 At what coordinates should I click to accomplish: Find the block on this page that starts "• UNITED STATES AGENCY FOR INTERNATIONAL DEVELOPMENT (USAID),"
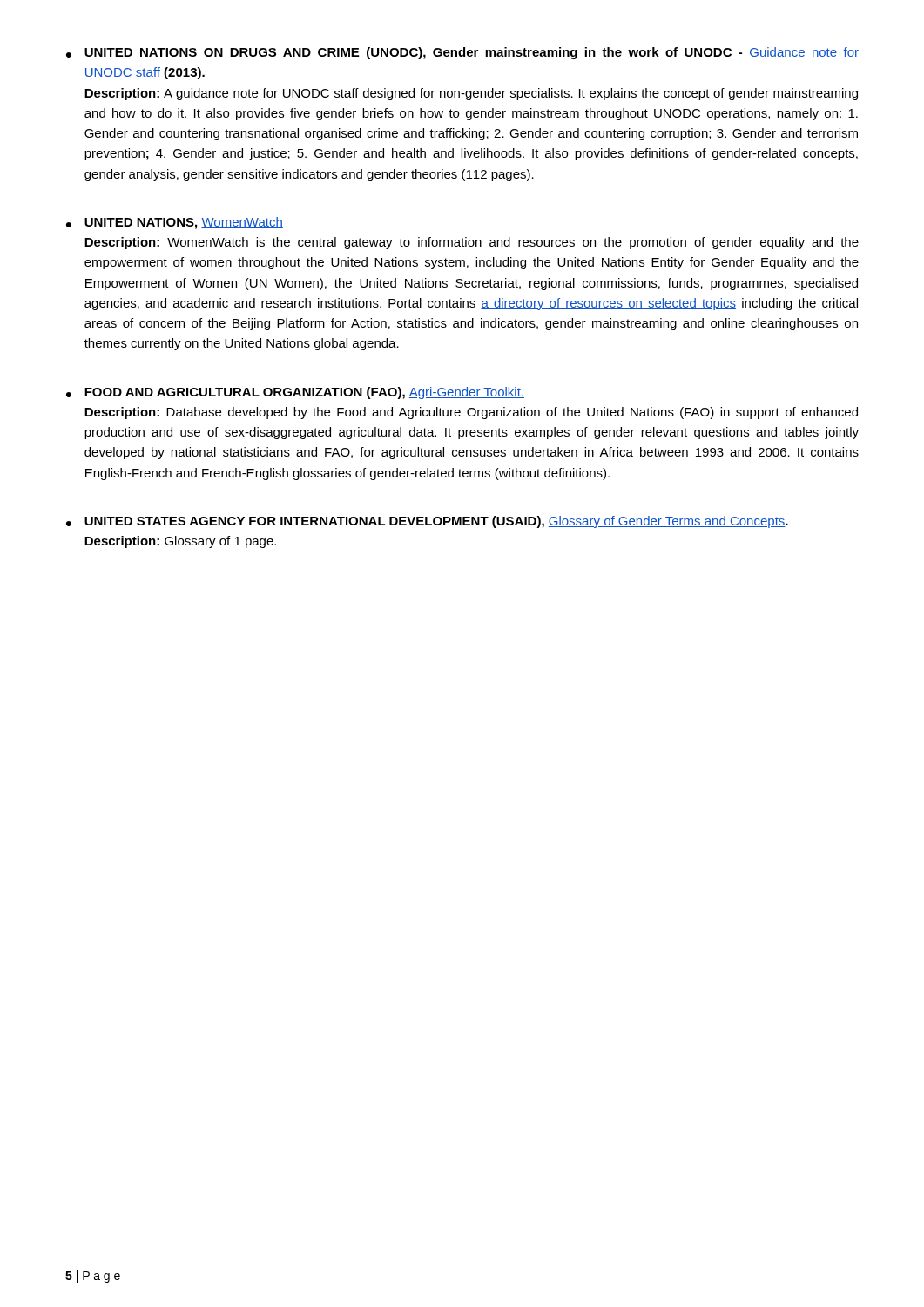pos(462,531)
